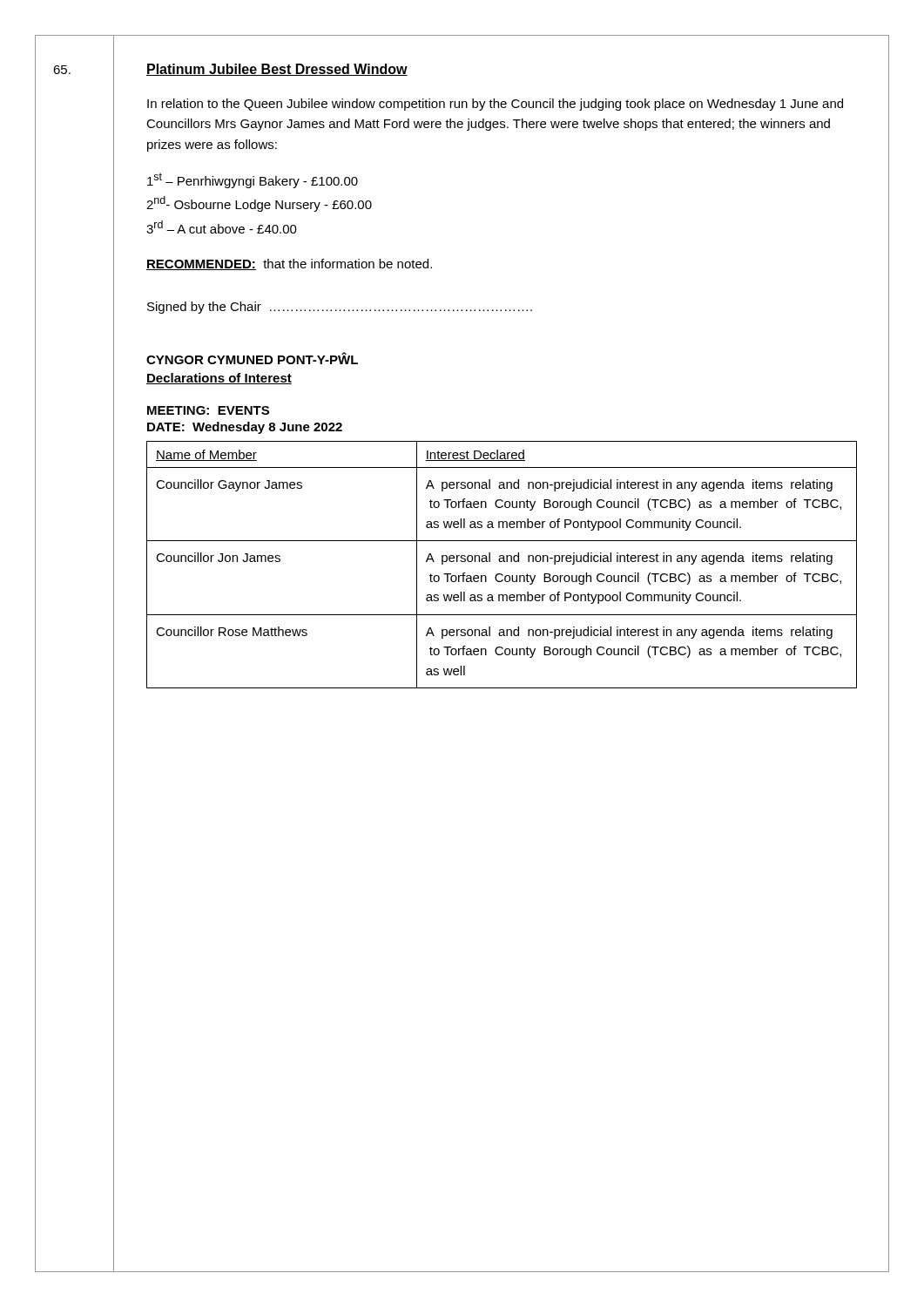Find the text block starting "Signed by the"

(x=340, y=306)
